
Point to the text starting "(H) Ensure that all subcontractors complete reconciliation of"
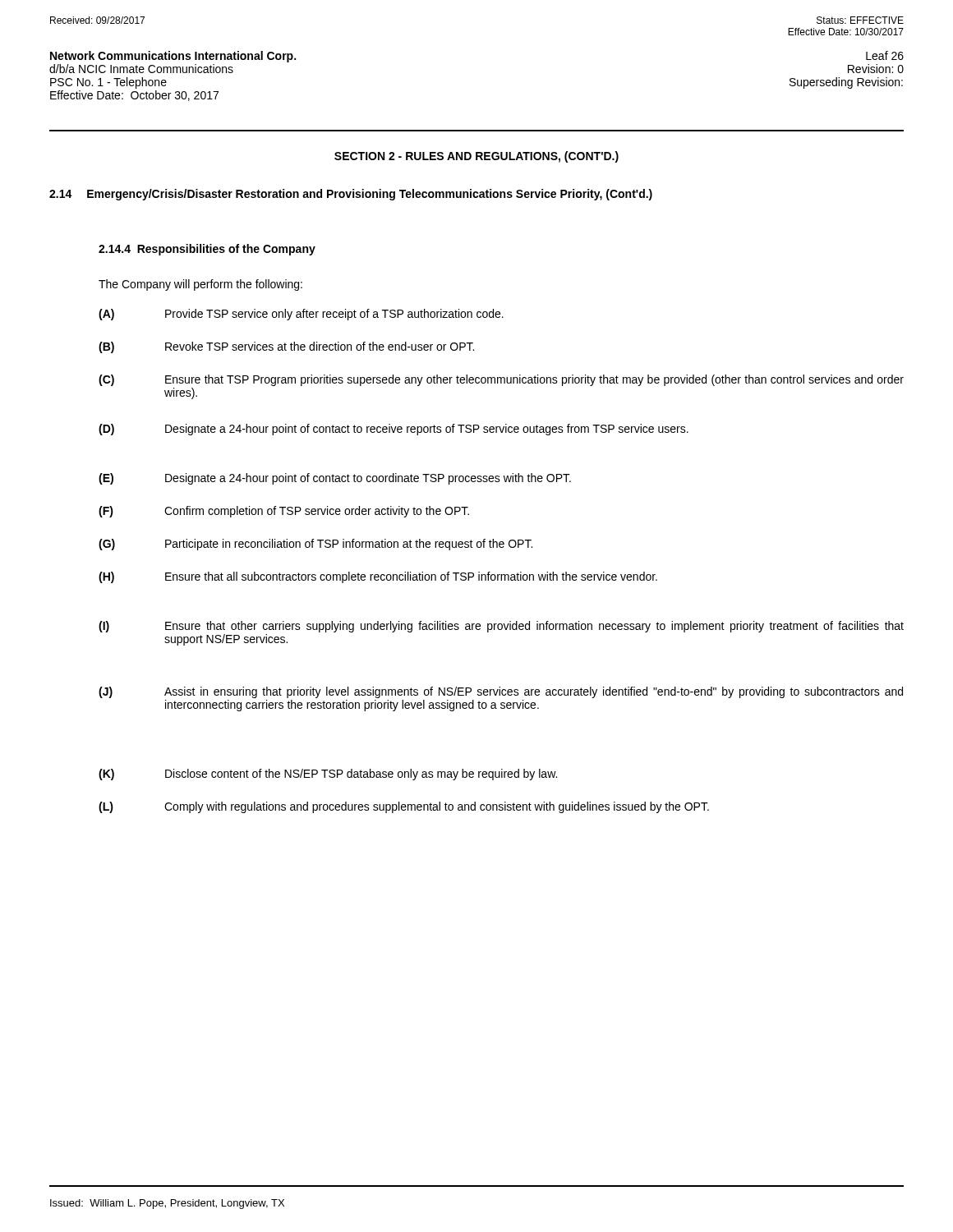[476, 577]
